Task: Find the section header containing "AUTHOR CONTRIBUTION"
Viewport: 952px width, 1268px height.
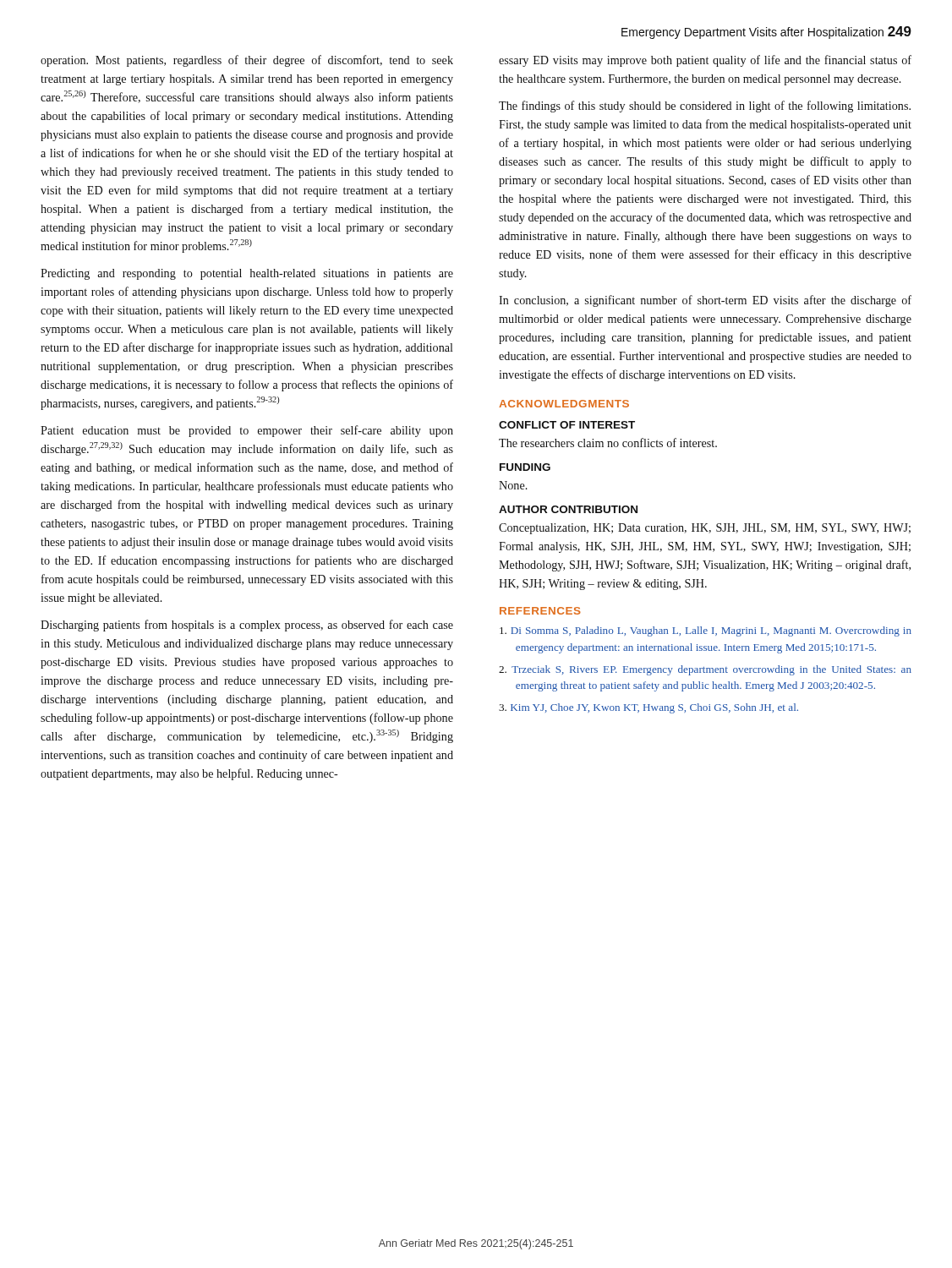Action: click(569, 509)
